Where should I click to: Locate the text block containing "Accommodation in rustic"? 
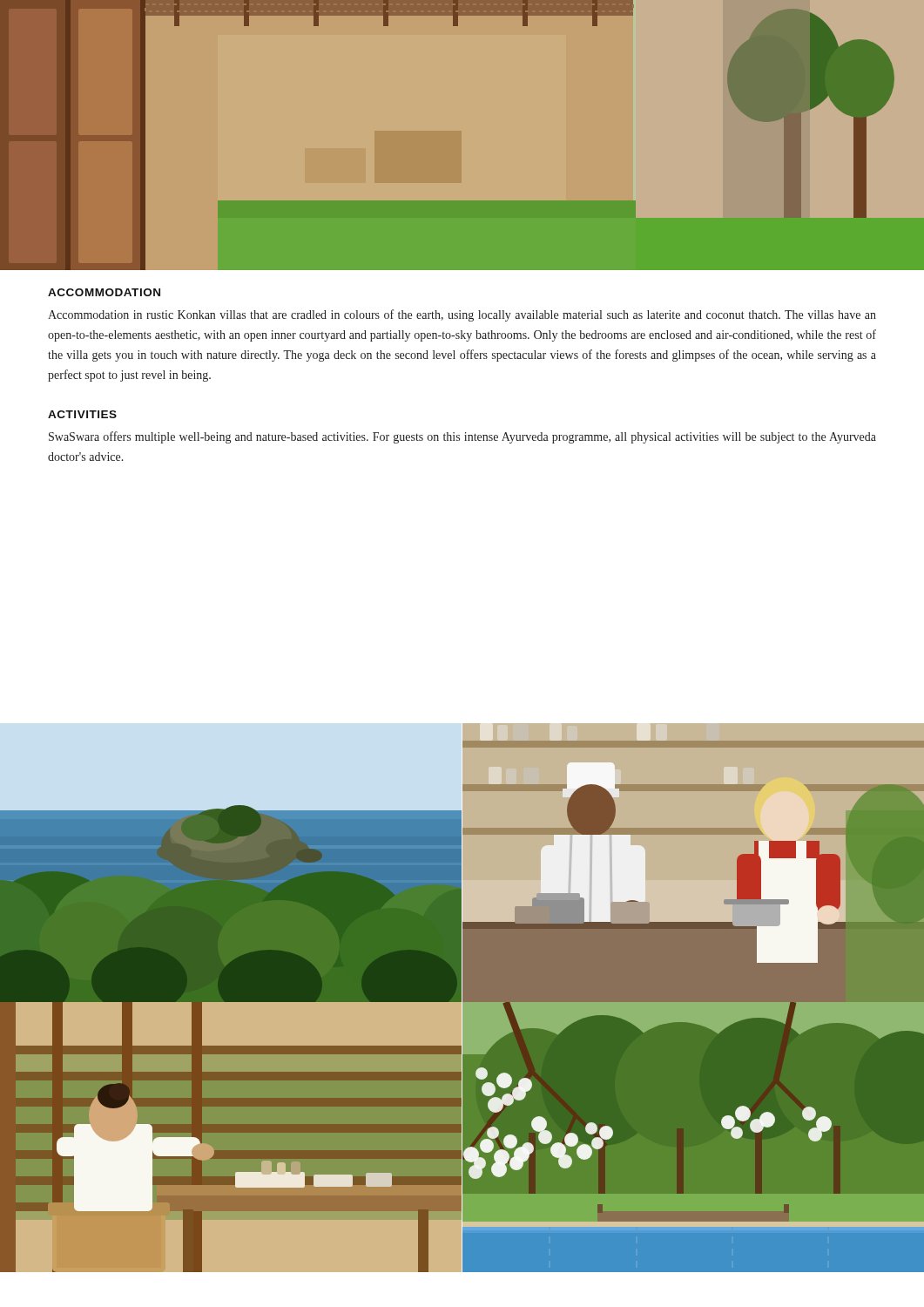pos(462,345)
